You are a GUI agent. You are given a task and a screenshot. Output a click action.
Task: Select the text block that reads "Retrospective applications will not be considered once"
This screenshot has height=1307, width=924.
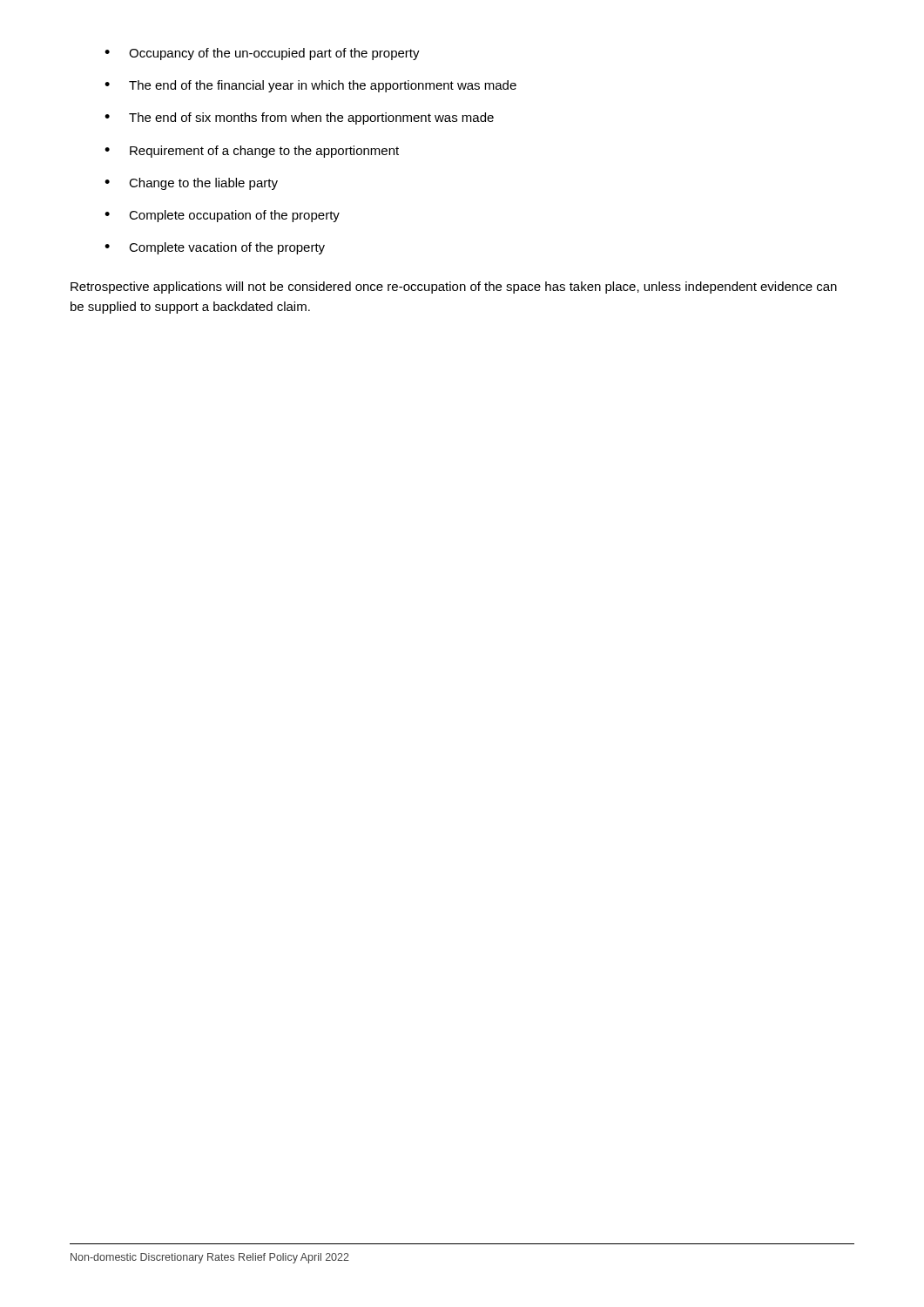[x=453, y=296]
